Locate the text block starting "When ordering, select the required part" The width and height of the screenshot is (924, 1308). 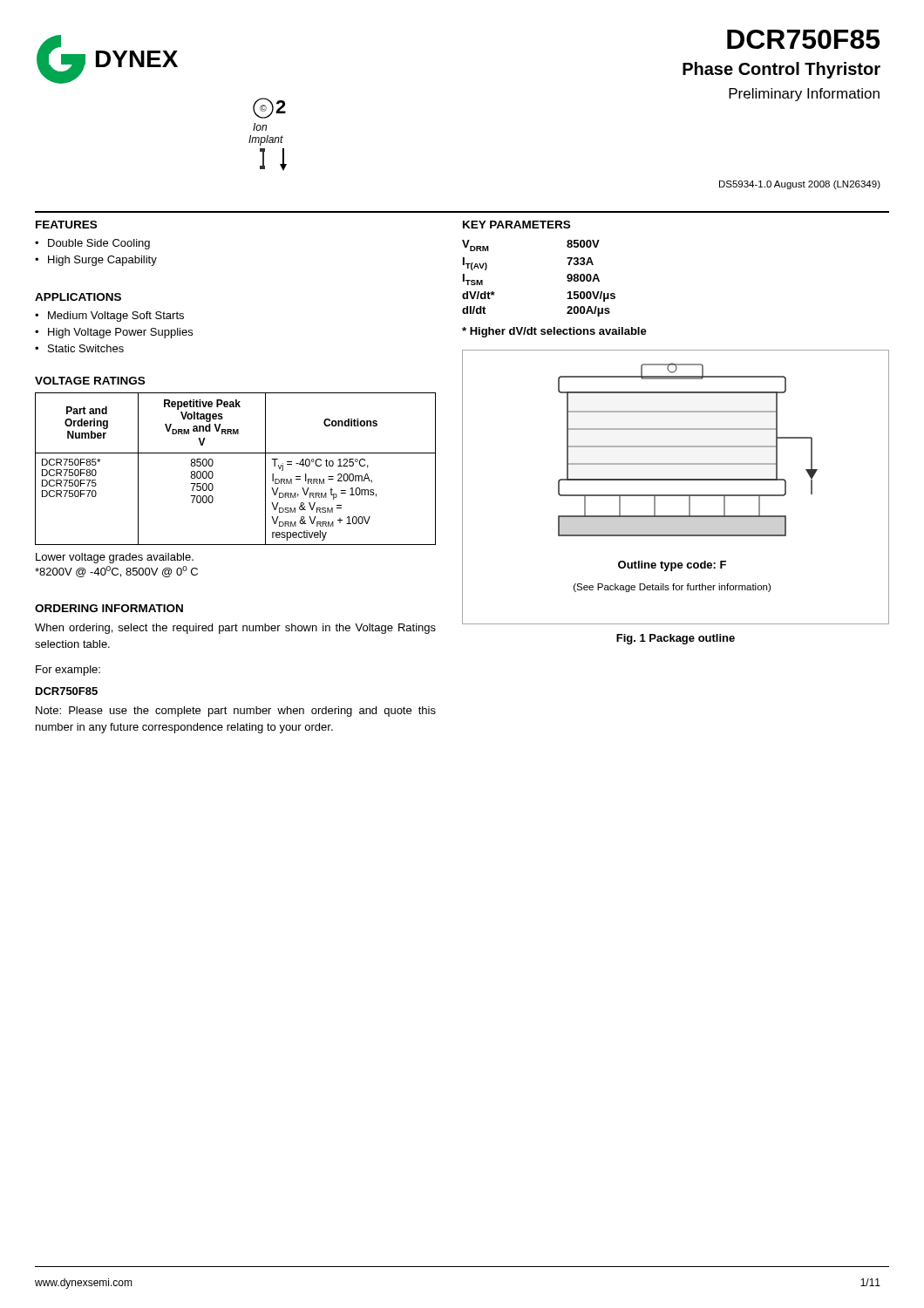pos(235,635)
